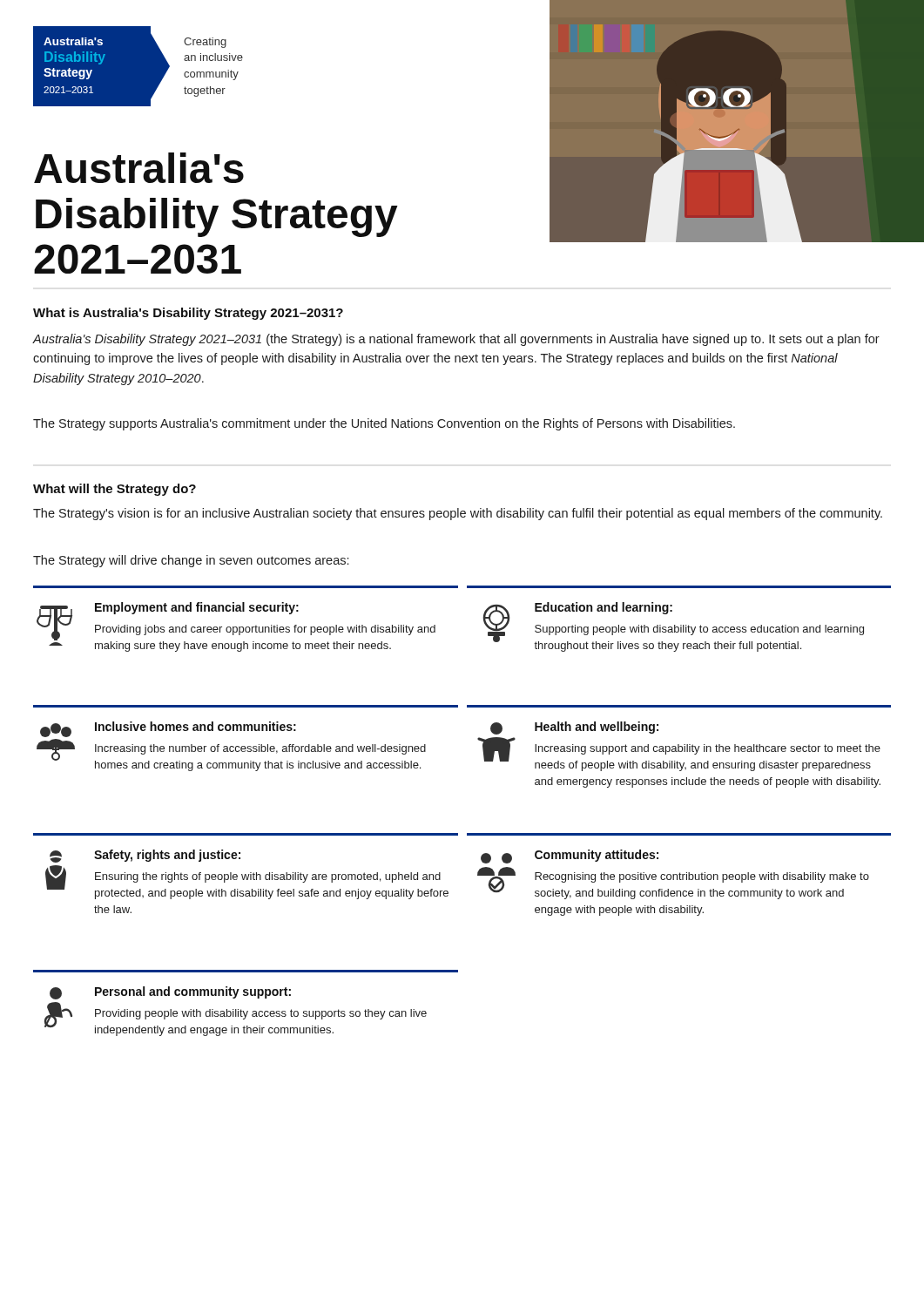
Task: Click on the infographic
Action: click(462, 837)
